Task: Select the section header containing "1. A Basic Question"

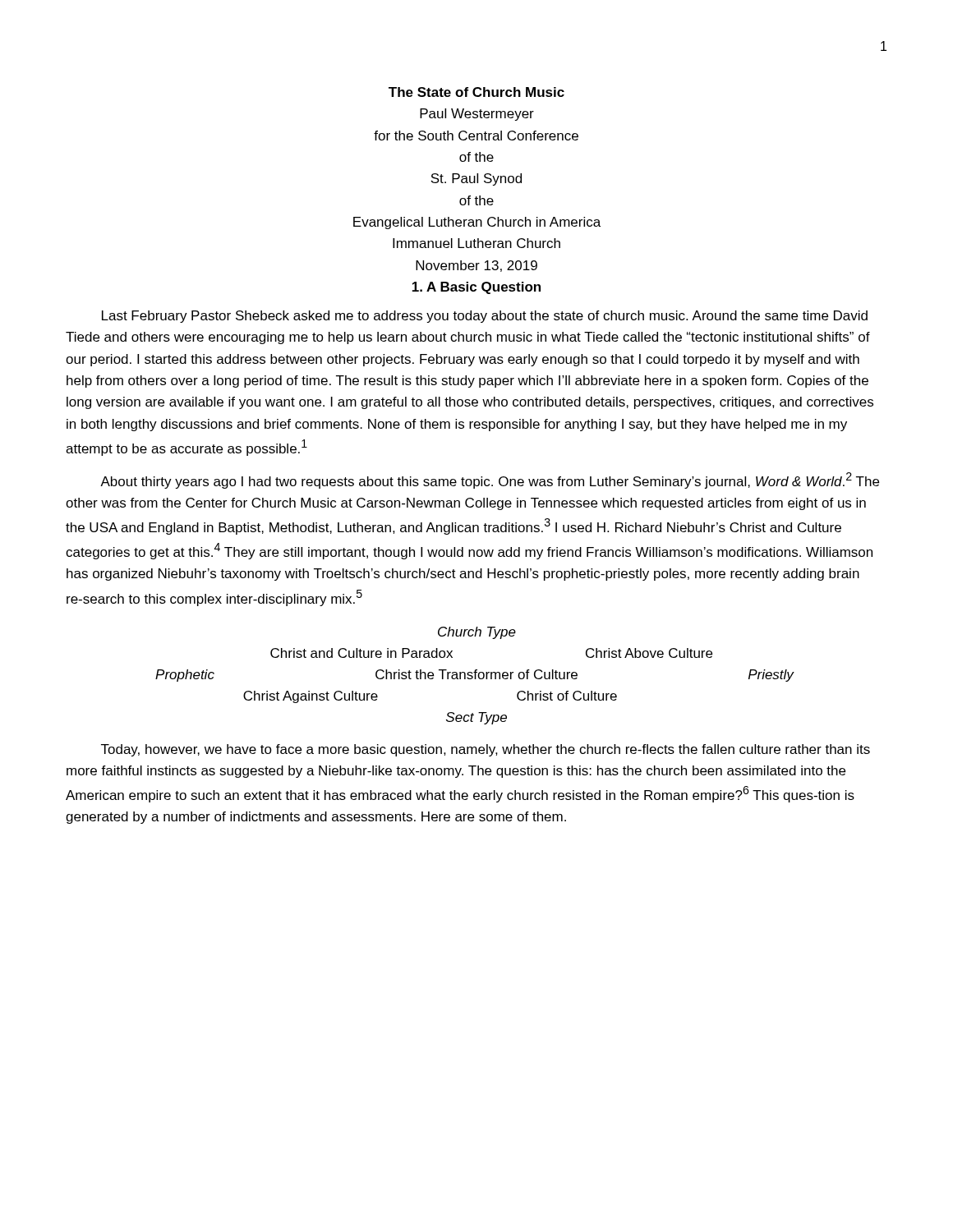Action: (x=476, y=287)
